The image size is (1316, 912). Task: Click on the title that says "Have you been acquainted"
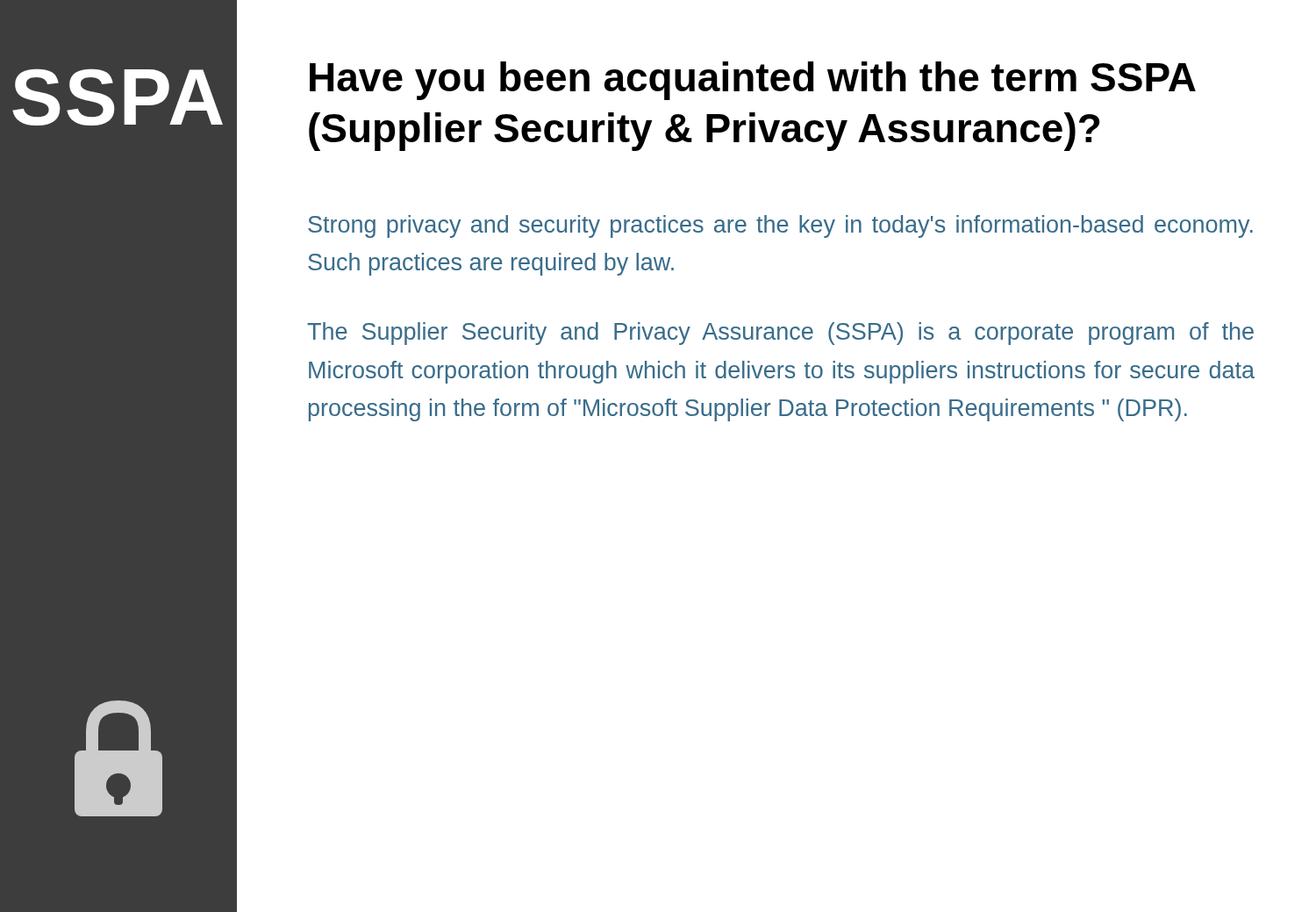pyautogui.click(x=781, y=103)
